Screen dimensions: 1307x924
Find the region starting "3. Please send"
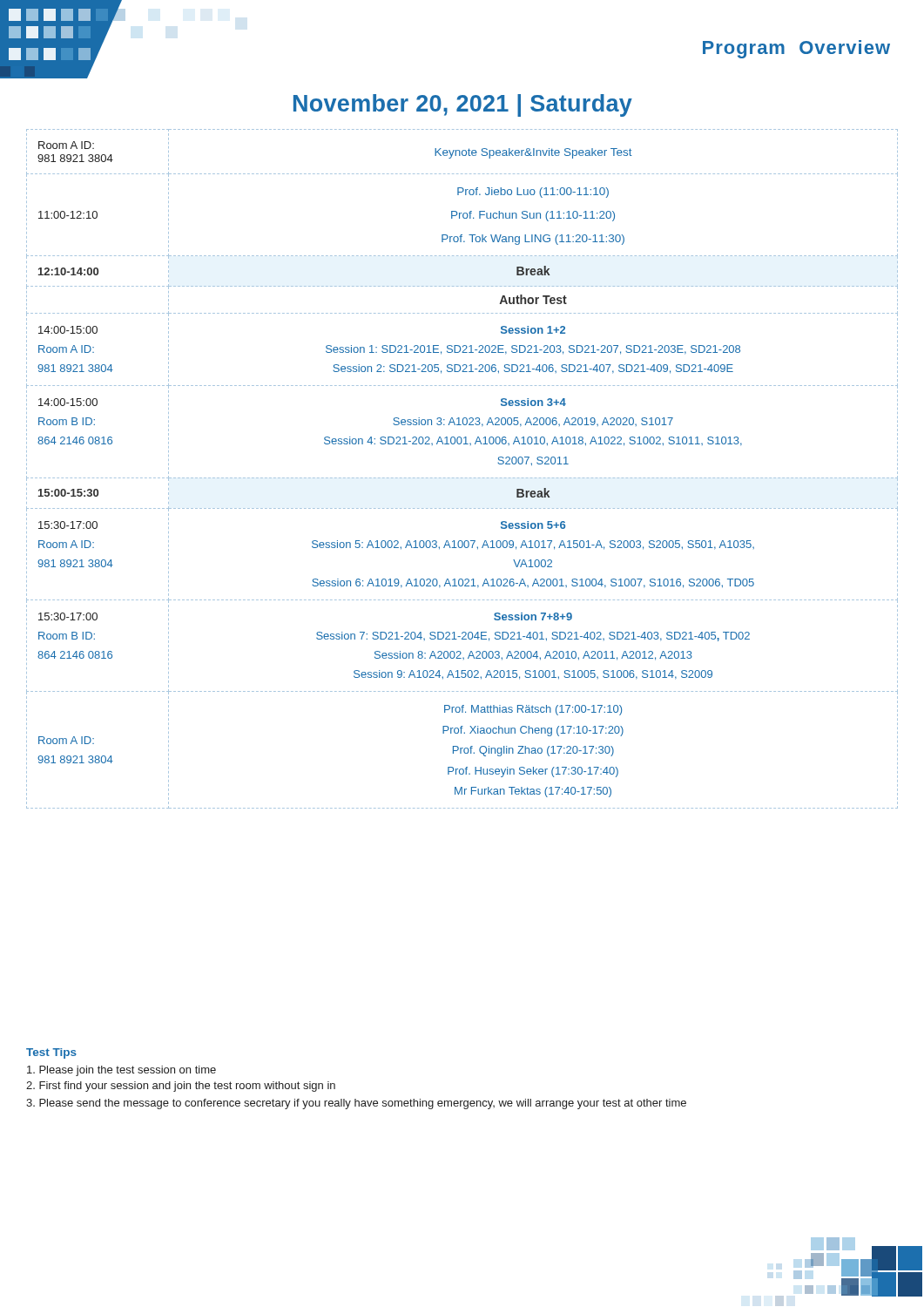pyautogui.click(x=356, y=1103)
